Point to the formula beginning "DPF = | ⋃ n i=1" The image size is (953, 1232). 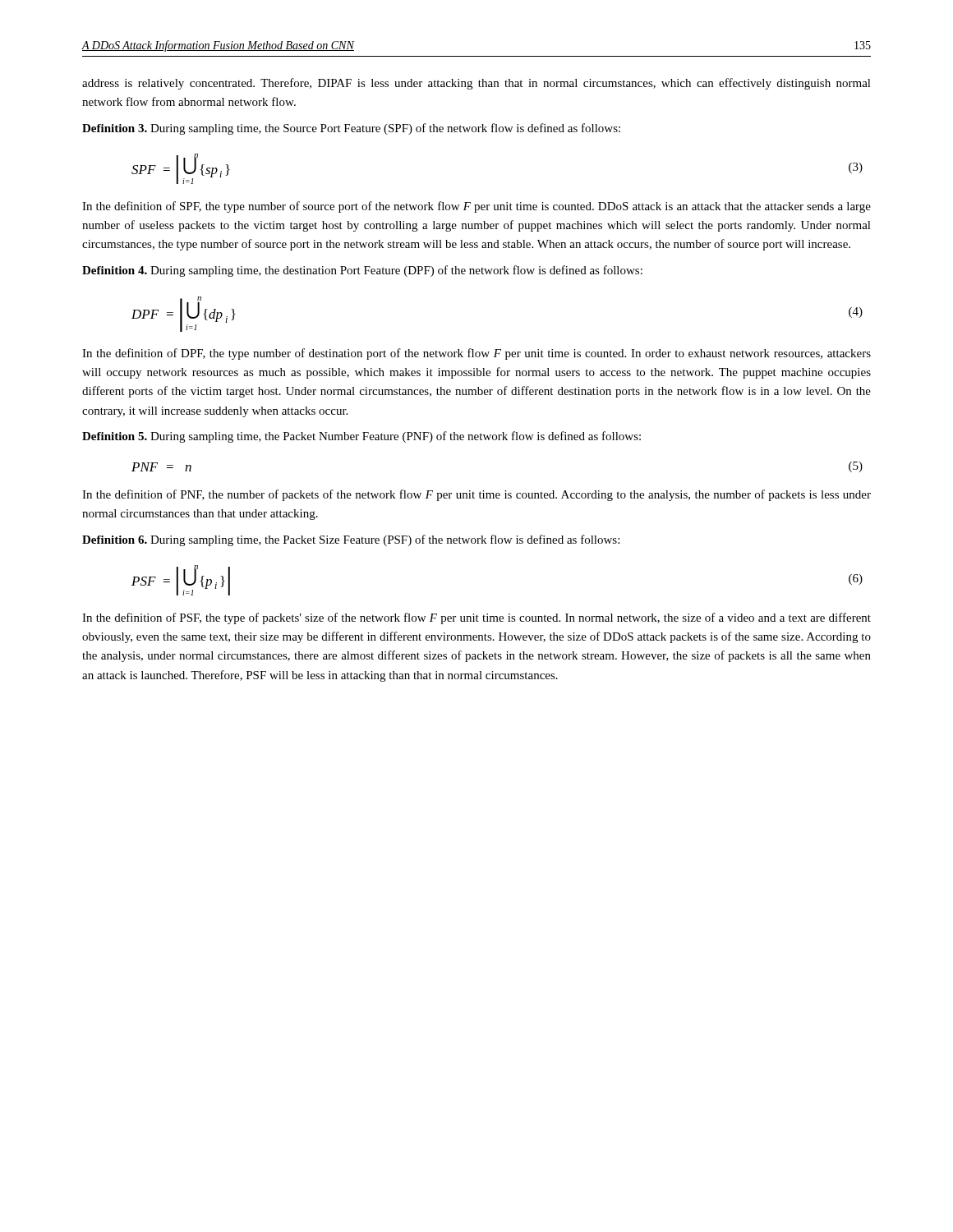pyautogui.click(x=181, y=314)
